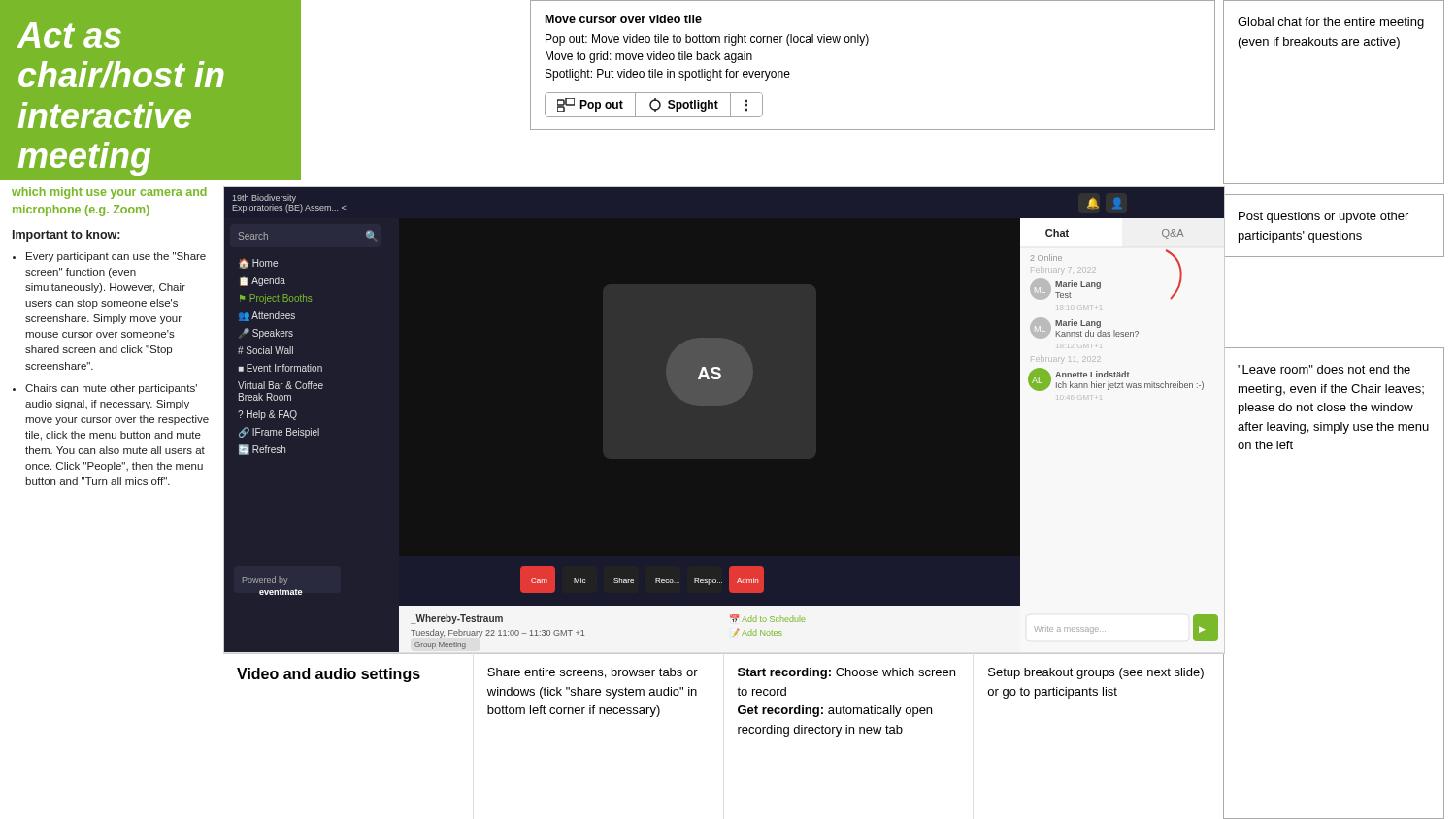1456x819 pixels.
Task: Find the text block that says ""Leave room" does not end the meeting,"
Action: click(1333, 407)
